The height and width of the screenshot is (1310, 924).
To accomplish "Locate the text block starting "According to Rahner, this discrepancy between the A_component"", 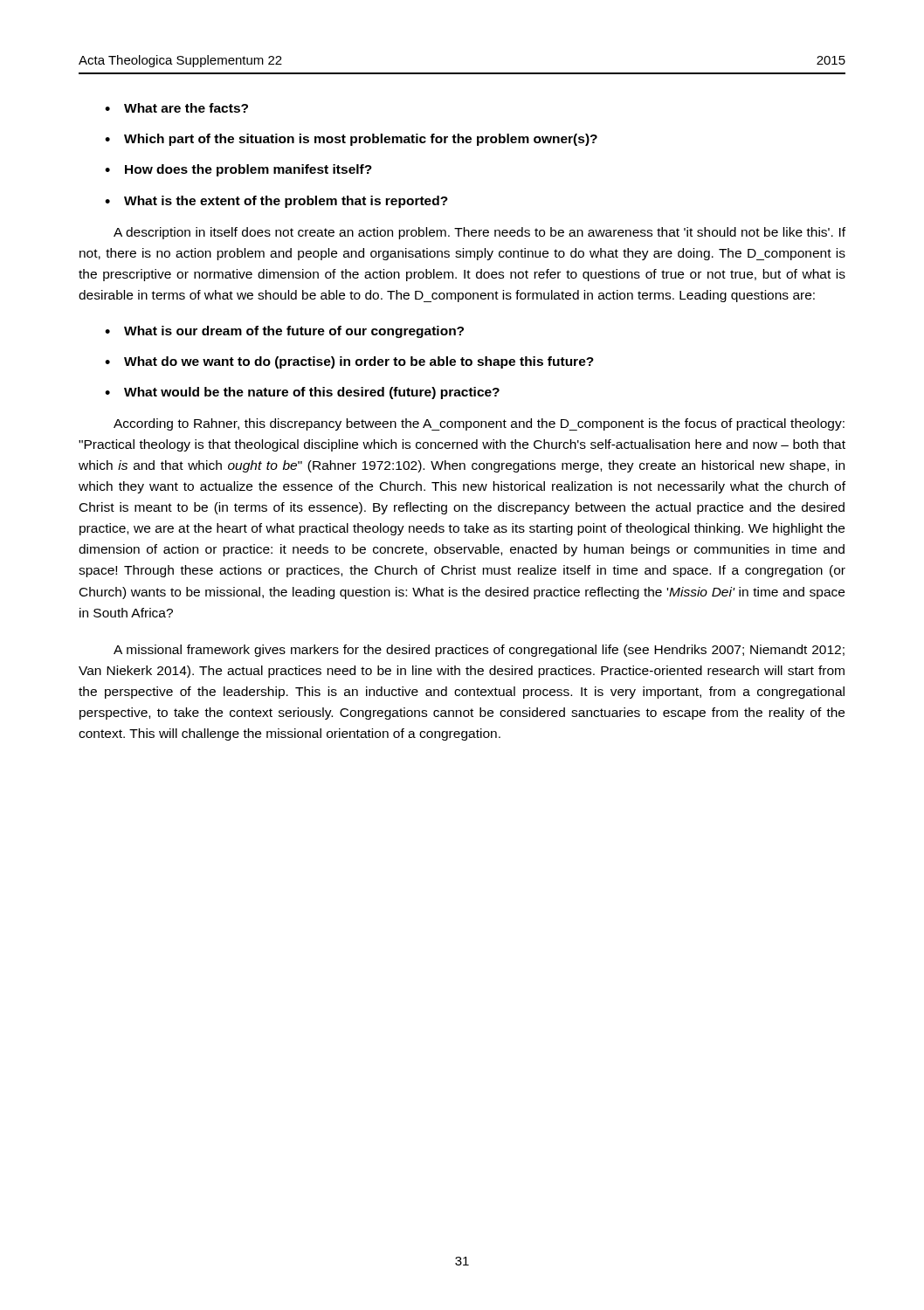I will pyautogui.click(x=462, y=518).
